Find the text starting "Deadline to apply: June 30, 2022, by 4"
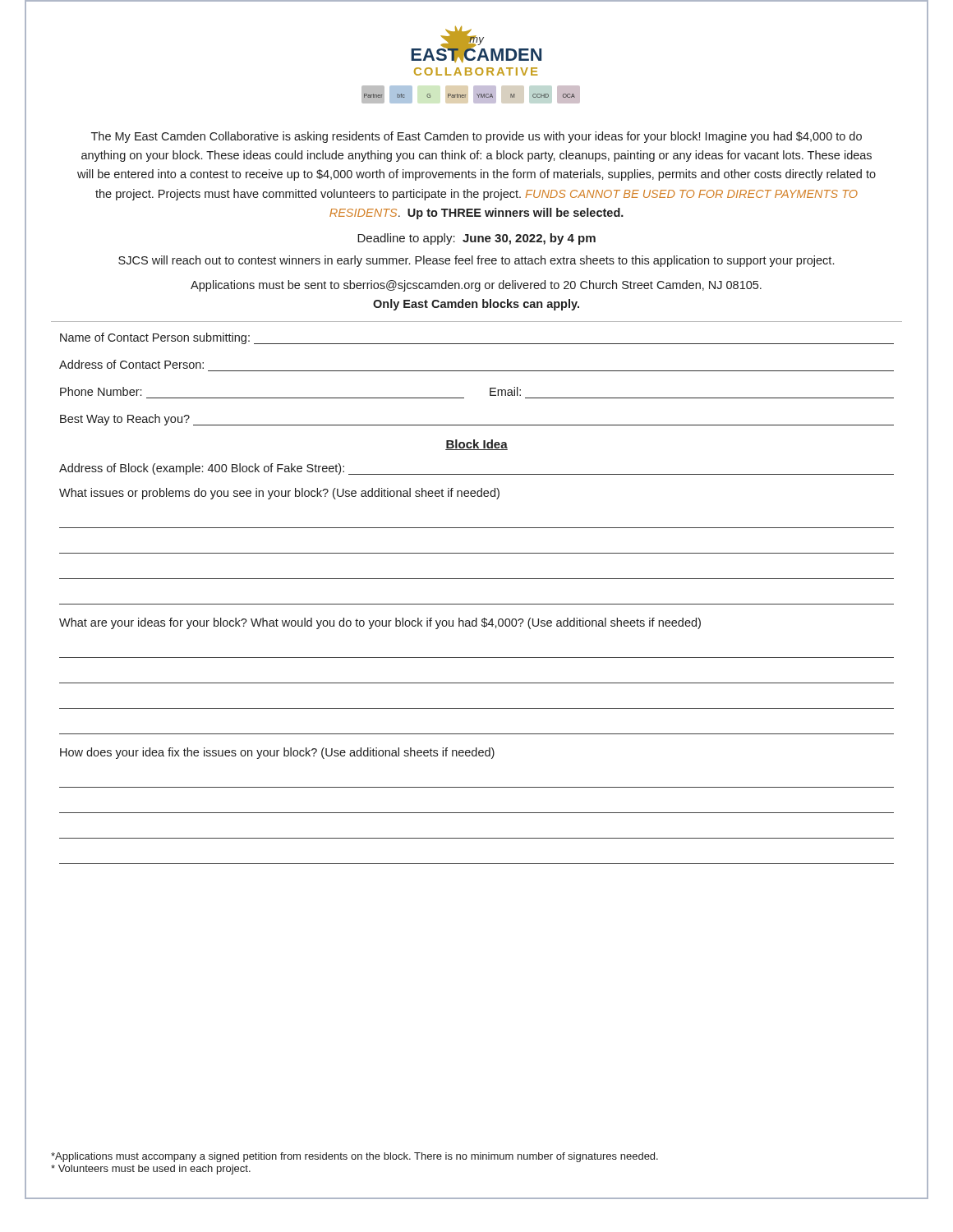 coord(476,238)
